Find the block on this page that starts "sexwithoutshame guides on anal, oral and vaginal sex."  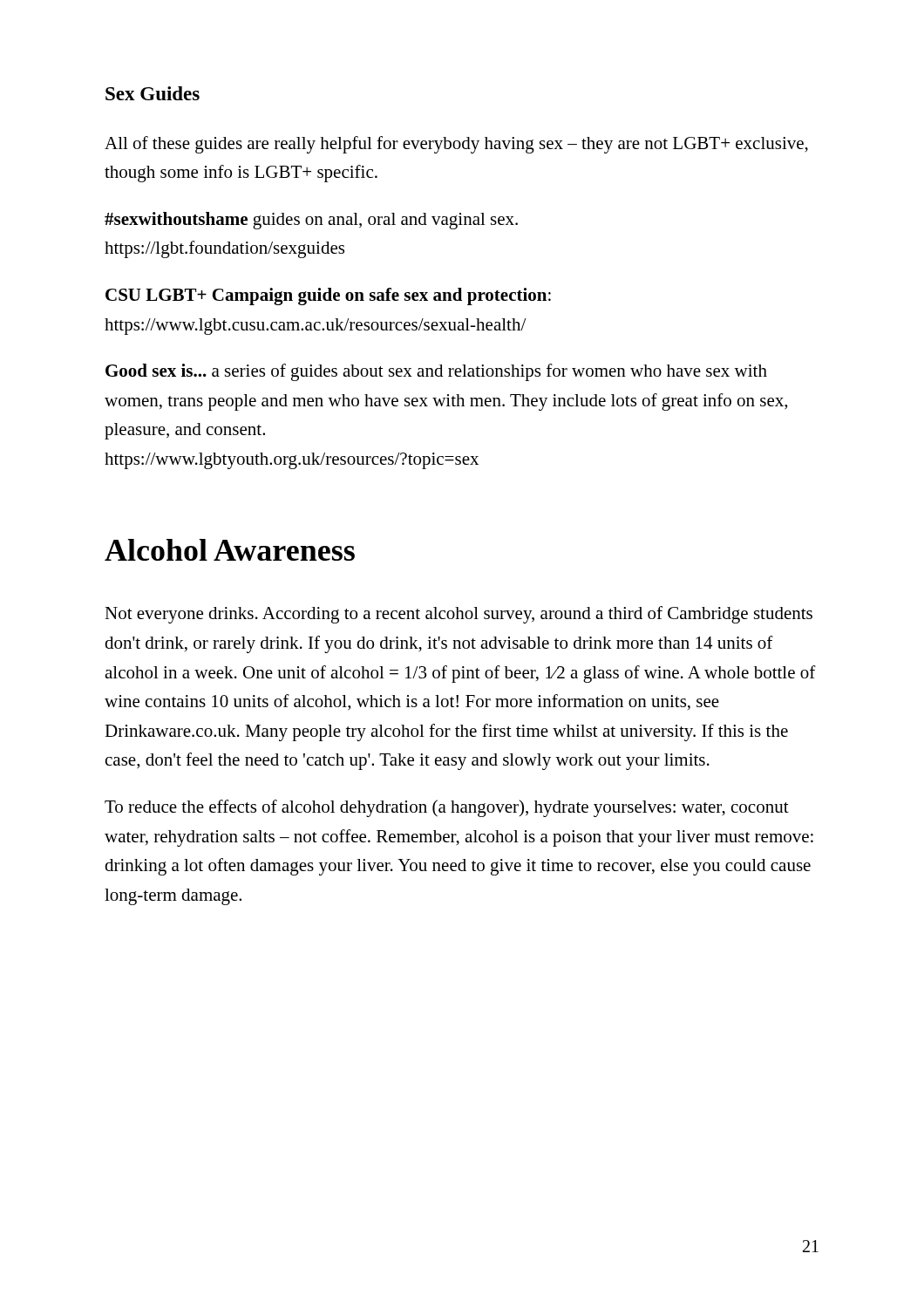[x=312, y=233]
